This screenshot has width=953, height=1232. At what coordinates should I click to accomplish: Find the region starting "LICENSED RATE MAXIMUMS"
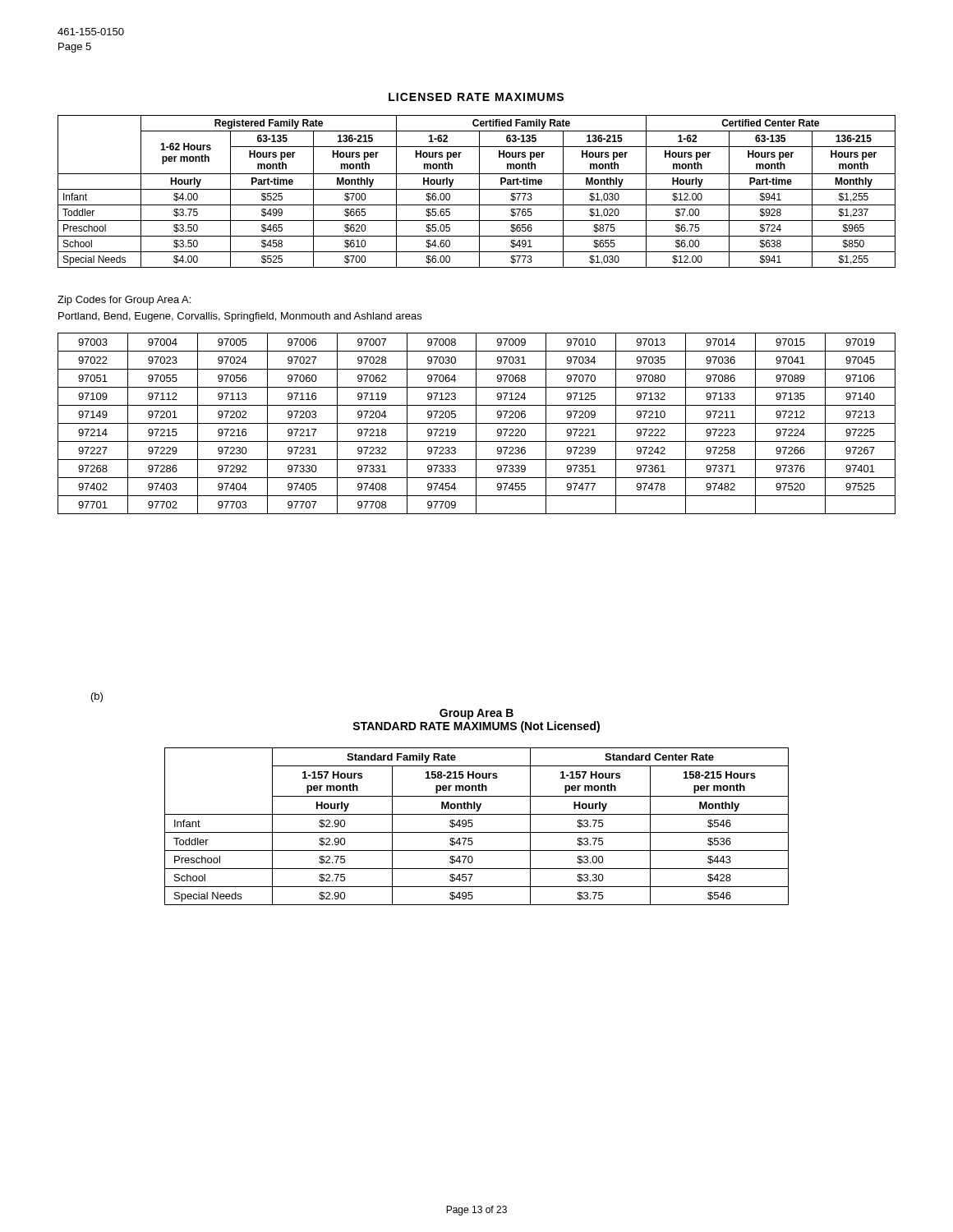[x=476, y=97]
